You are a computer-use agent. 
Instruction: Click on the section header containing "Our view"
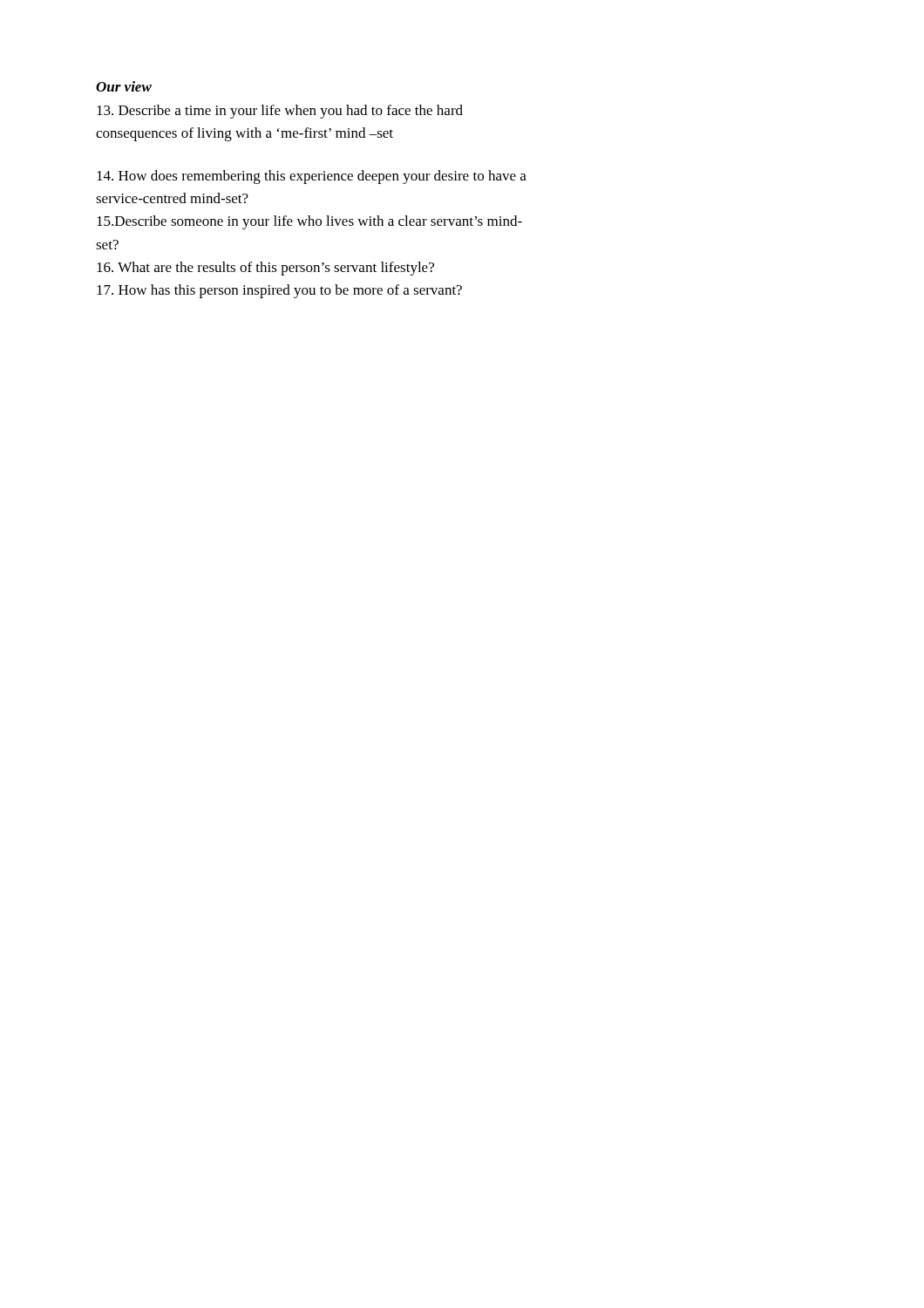(x=124, y=87)
